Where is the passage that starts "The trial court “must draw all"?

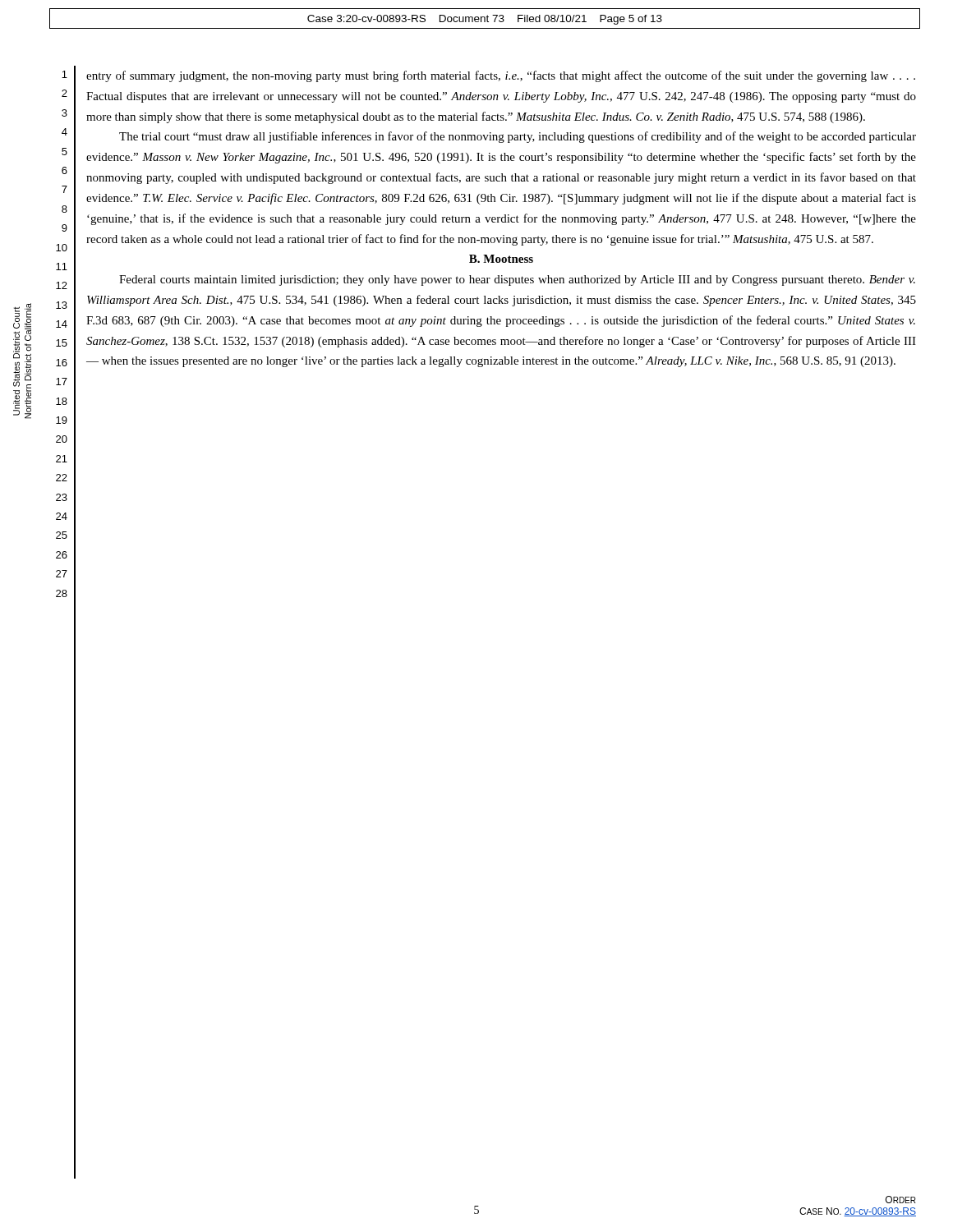coord(501,188)
